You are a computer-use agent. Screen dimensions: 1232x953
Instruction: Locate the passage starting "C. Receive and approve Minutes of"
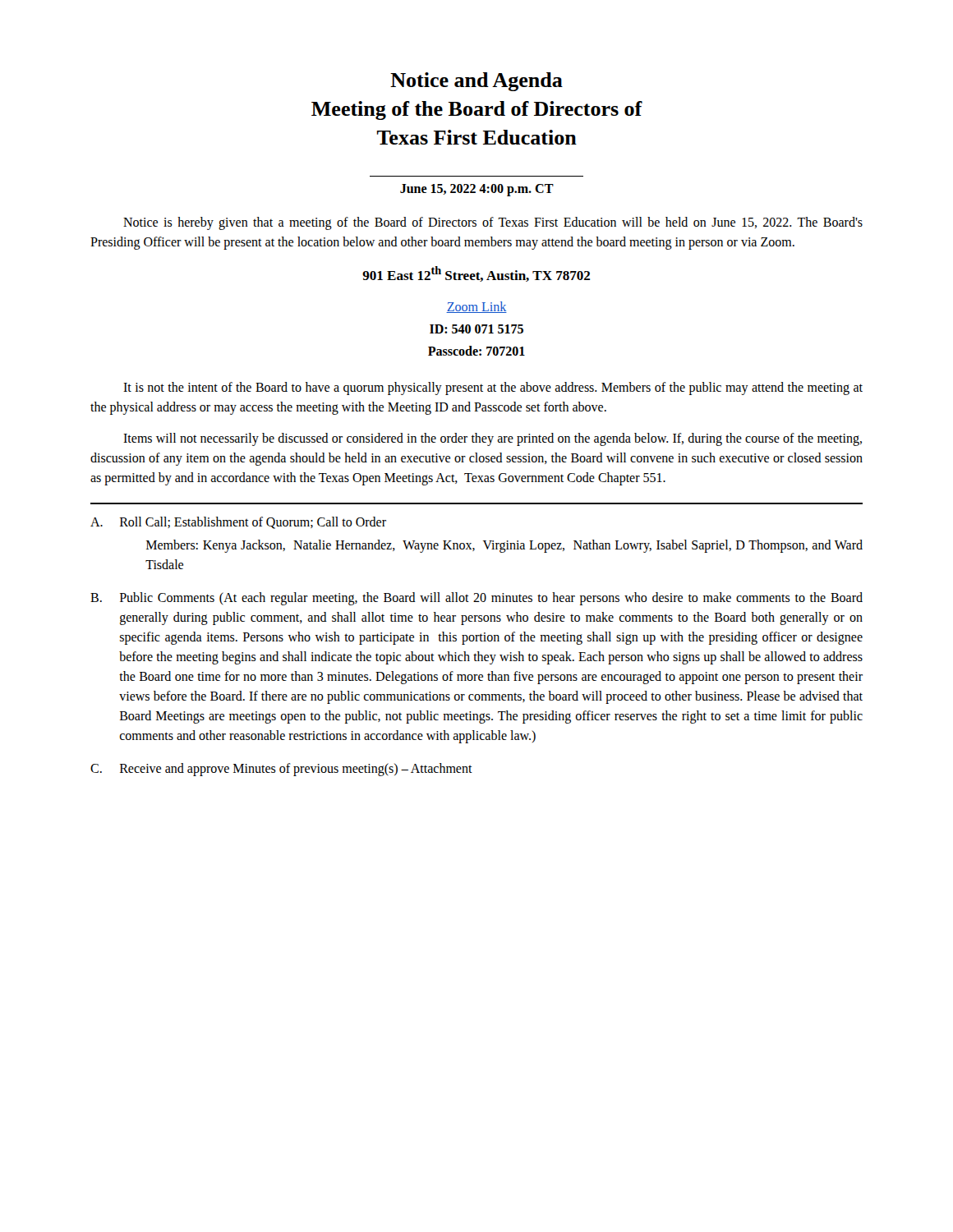pos(476,768)
